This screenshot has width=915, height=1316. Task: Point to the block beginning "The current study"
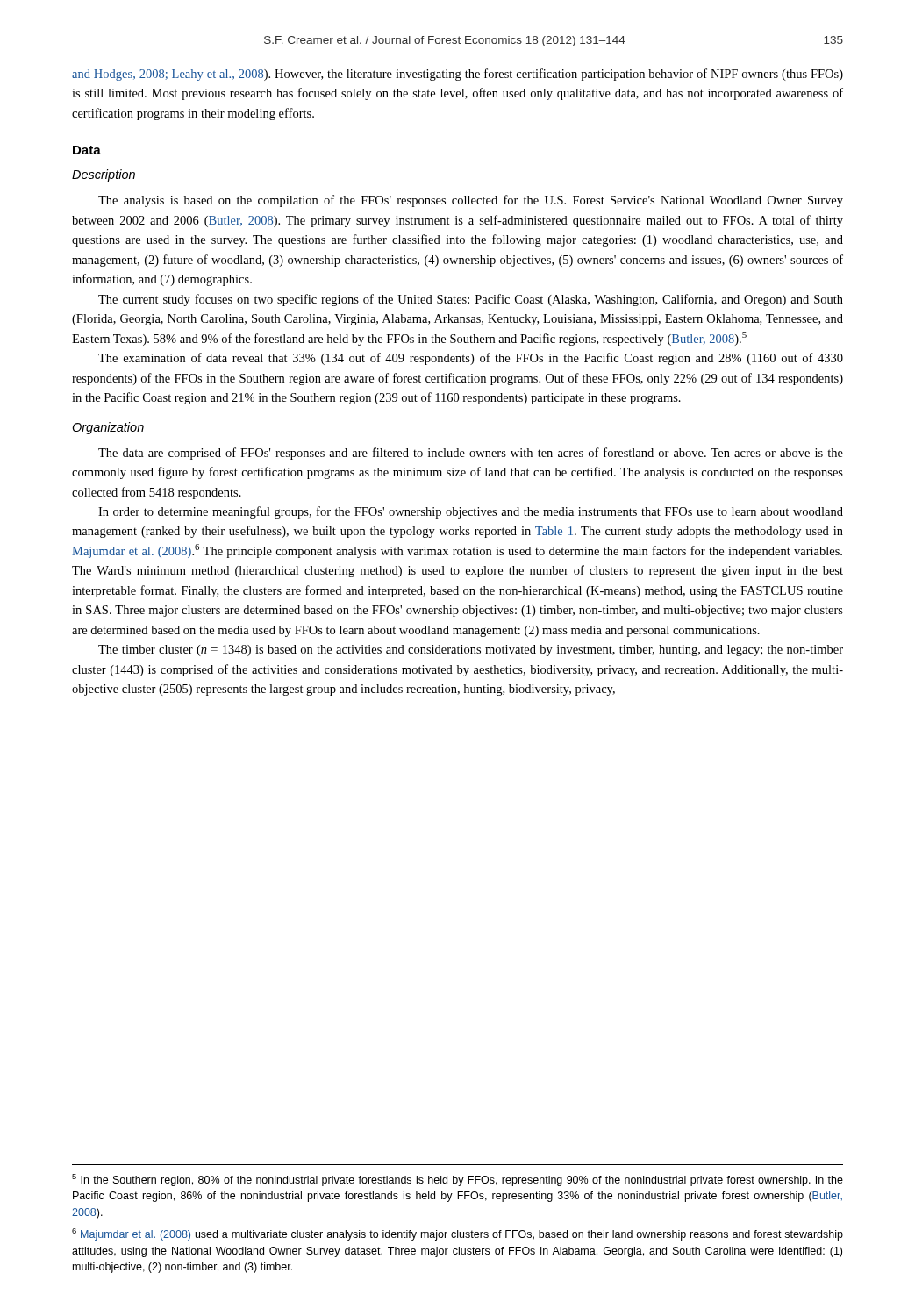(458, 319)
